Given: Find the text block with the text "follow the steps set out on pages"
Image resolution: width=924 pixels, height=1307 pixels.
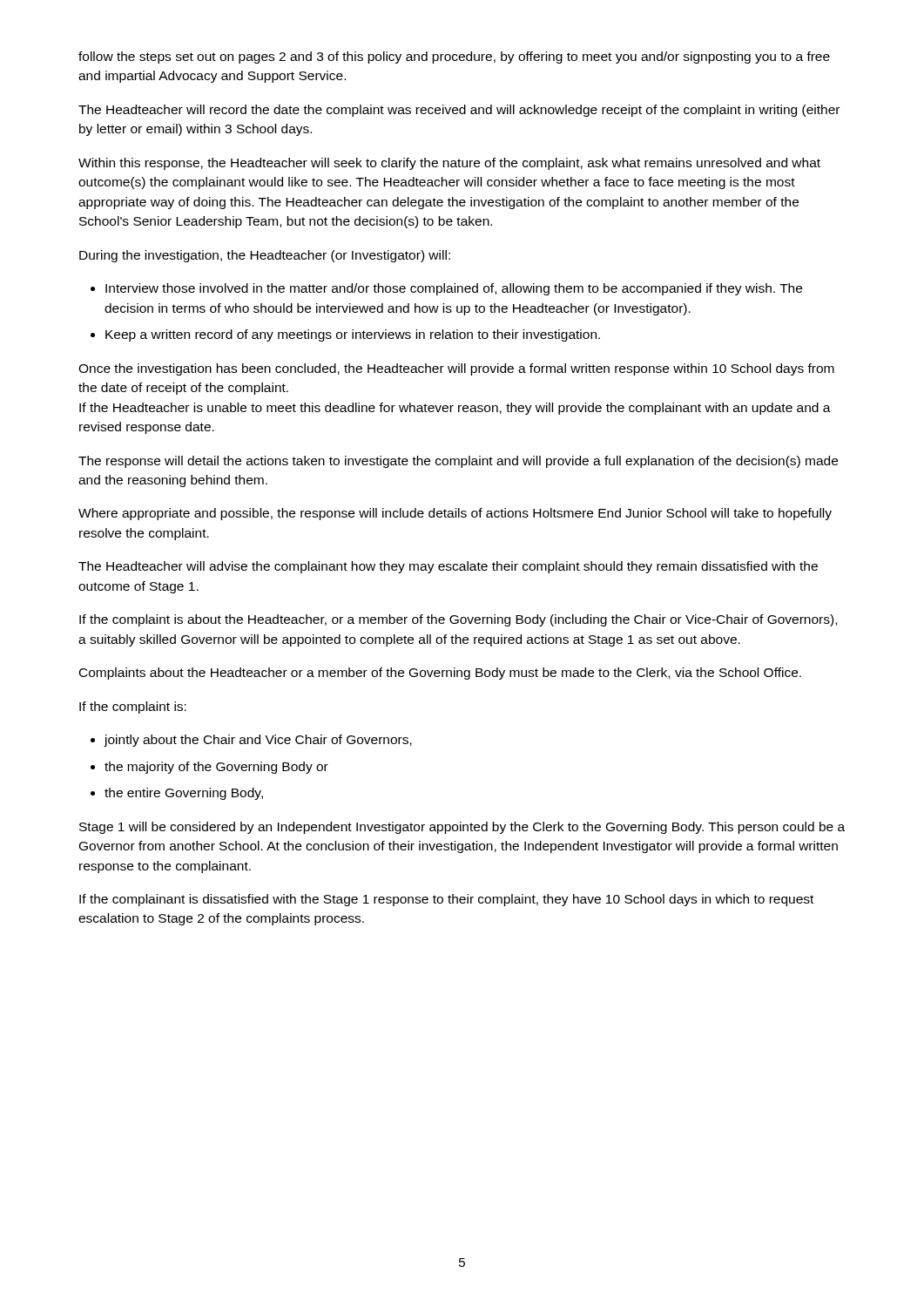Looking at the screenshot, I should pos(454,66).
